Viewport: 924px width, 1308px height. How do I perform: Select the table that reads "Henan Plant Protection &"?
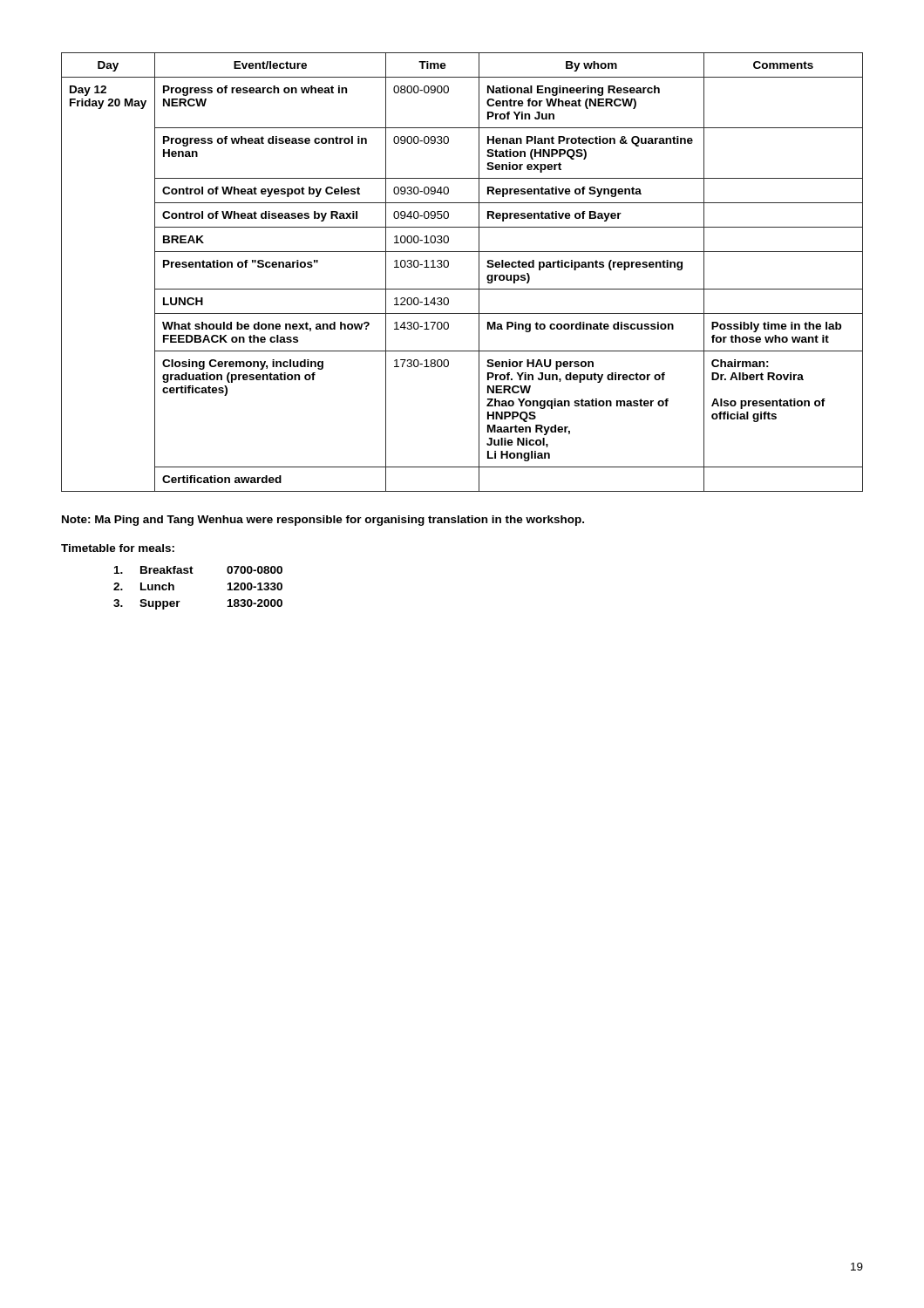tap(462, 272)
